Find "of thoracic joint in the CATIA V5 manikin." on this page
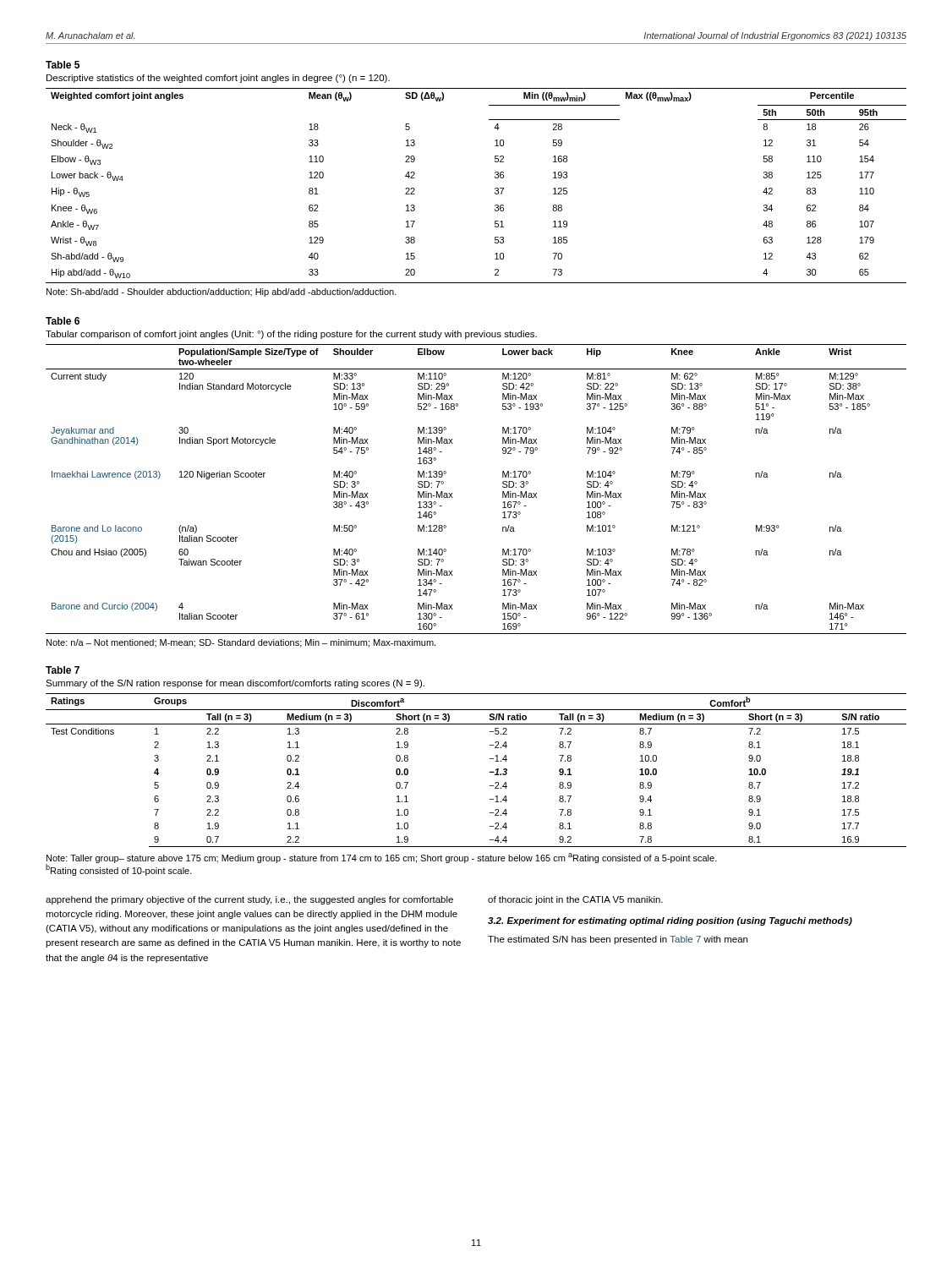 (x=576, y=899)
